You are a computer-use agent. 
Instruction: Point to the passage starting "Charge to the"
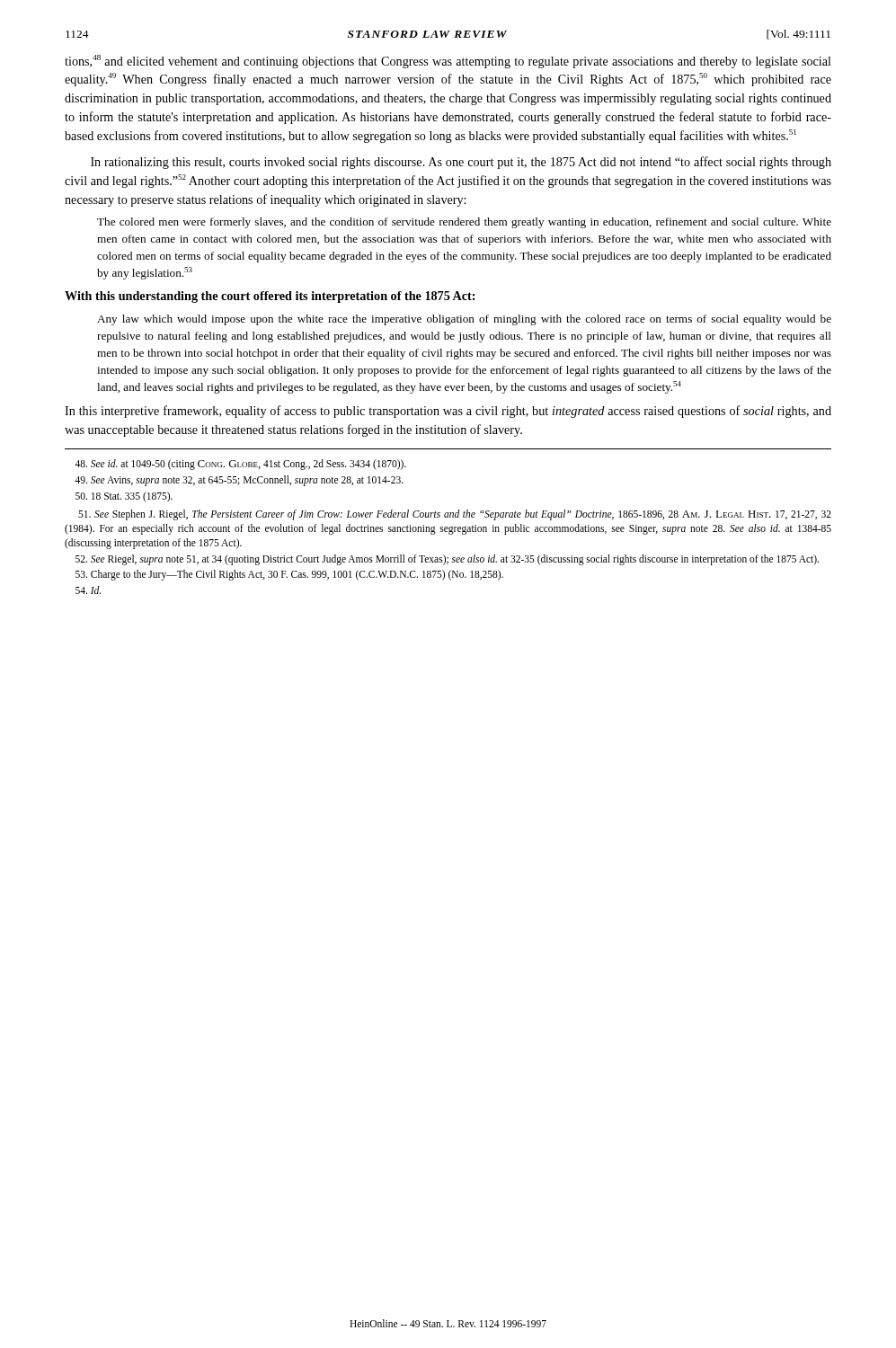pos(284,575)
